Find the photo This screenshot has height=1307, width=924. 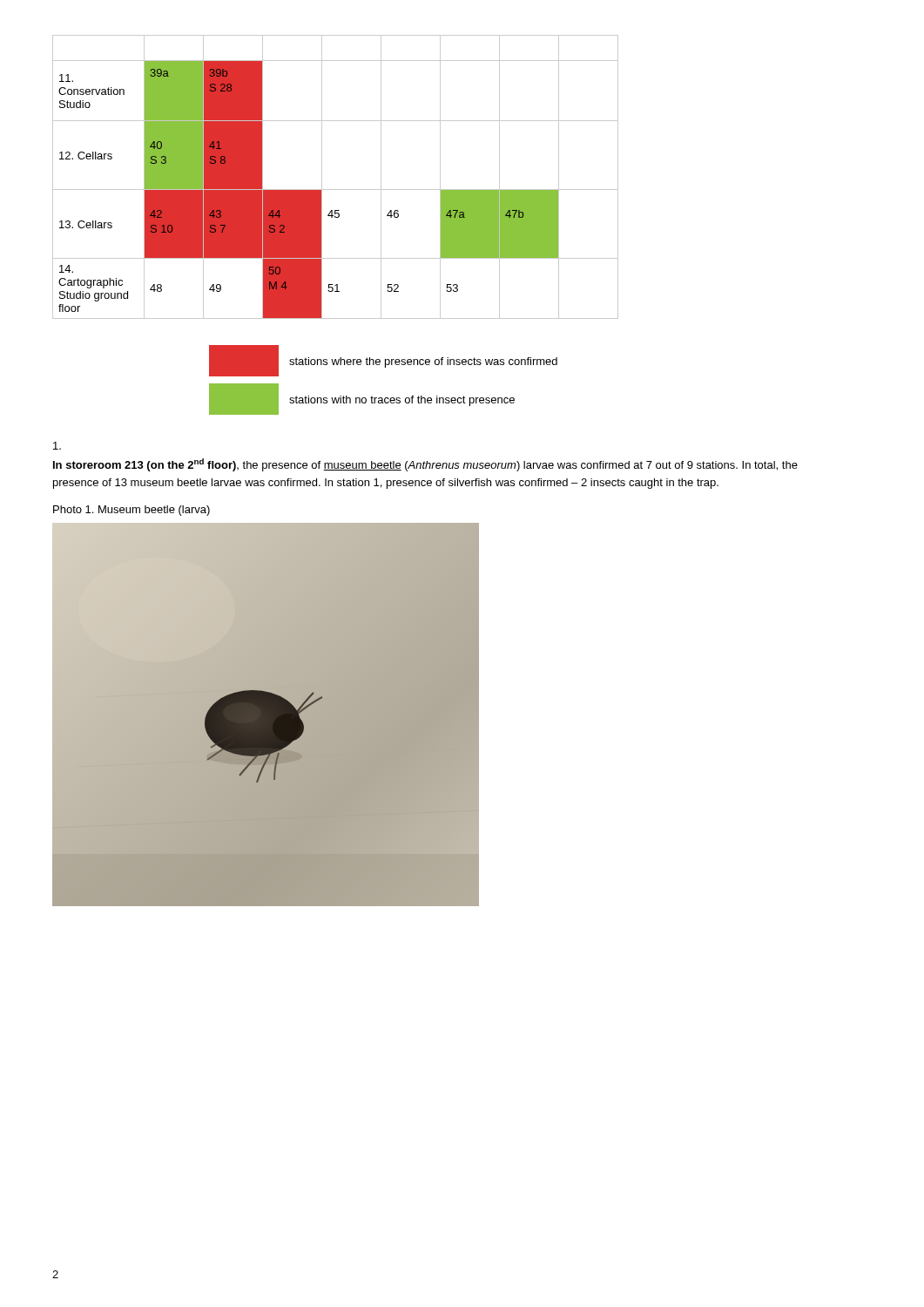(266, 715)
